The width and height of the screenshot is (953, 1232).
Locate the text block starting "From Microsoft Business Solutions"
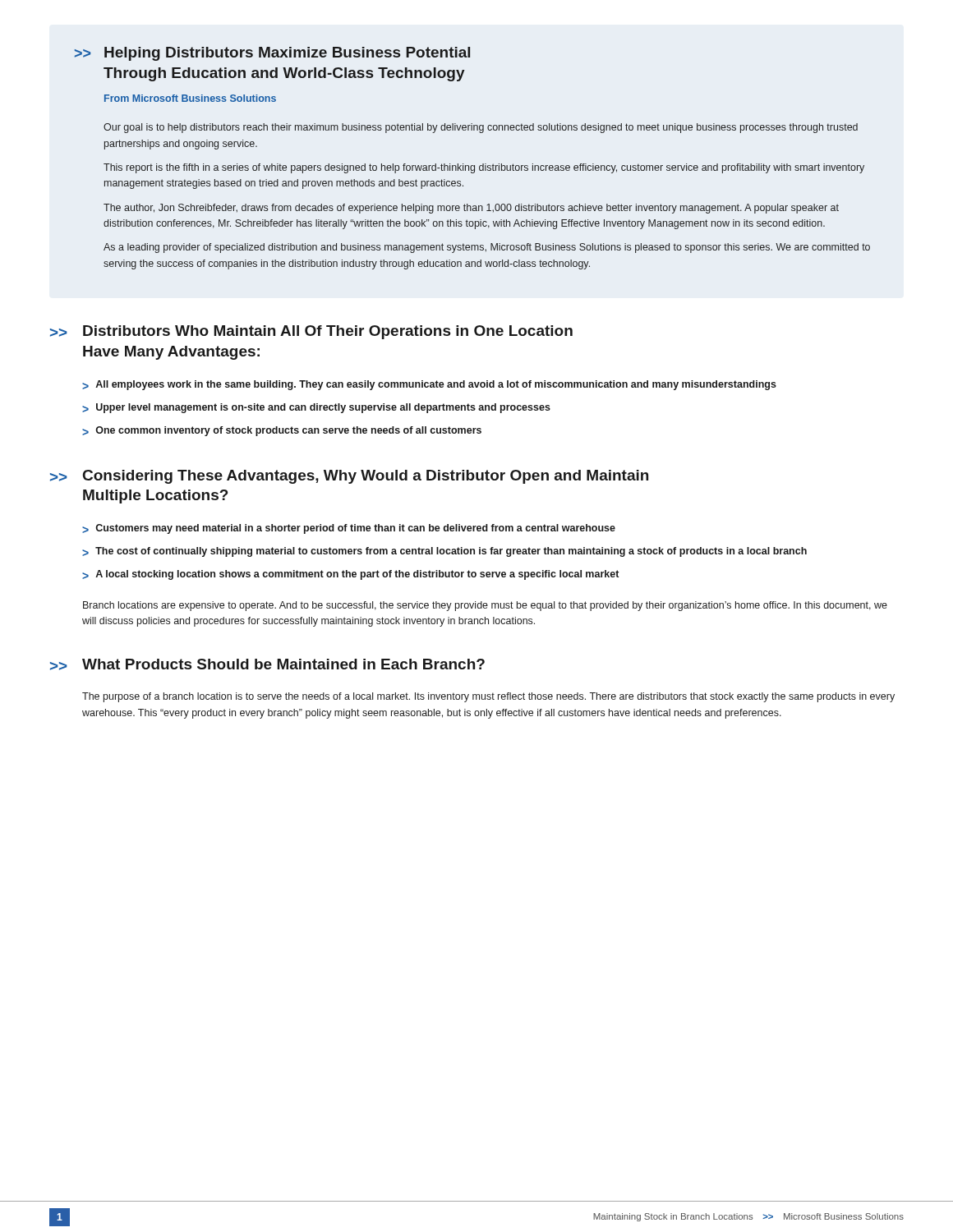click(x=190, y=99)
